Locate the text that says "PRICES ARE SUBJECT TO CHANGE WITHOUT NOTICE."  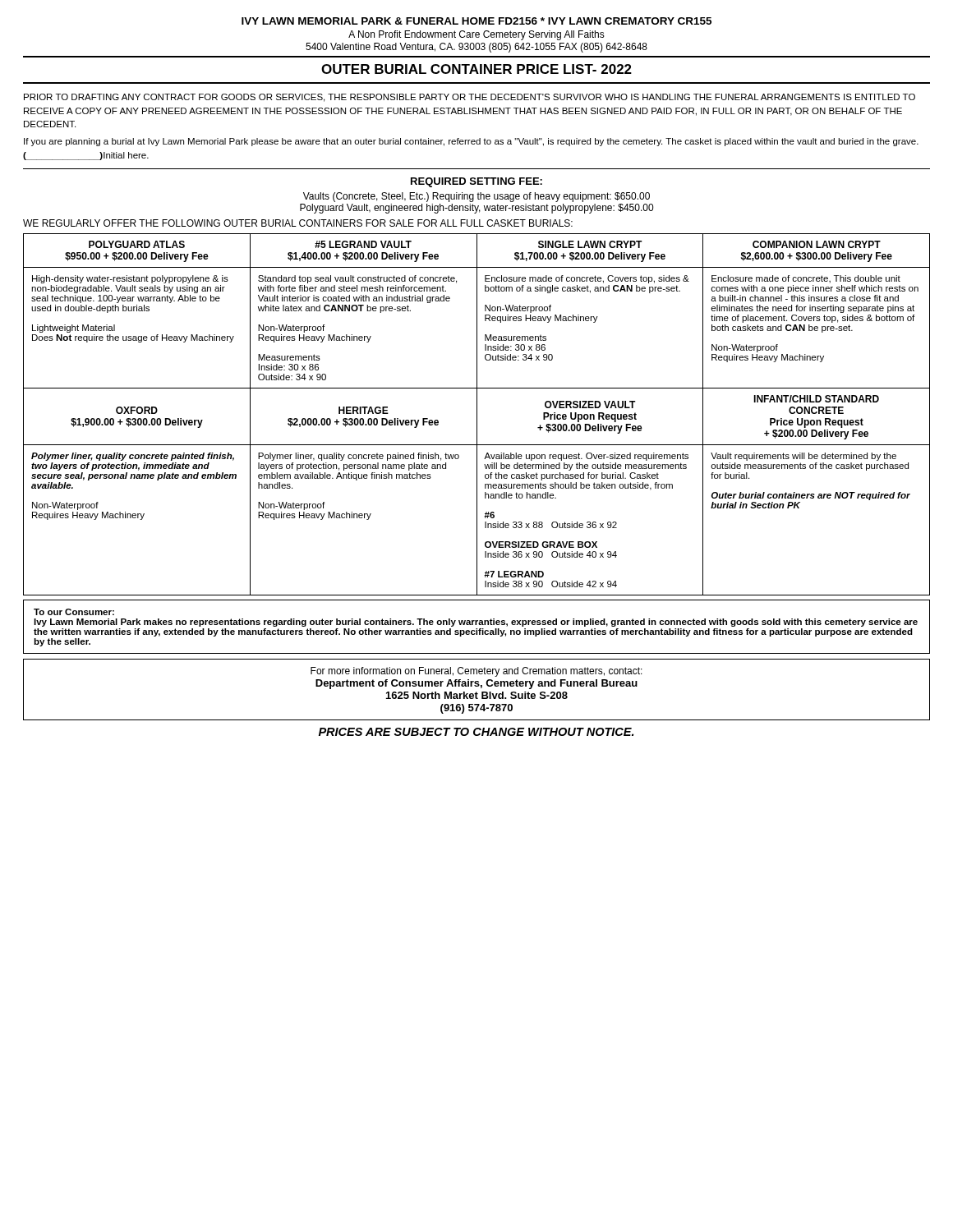click(476, 732)
